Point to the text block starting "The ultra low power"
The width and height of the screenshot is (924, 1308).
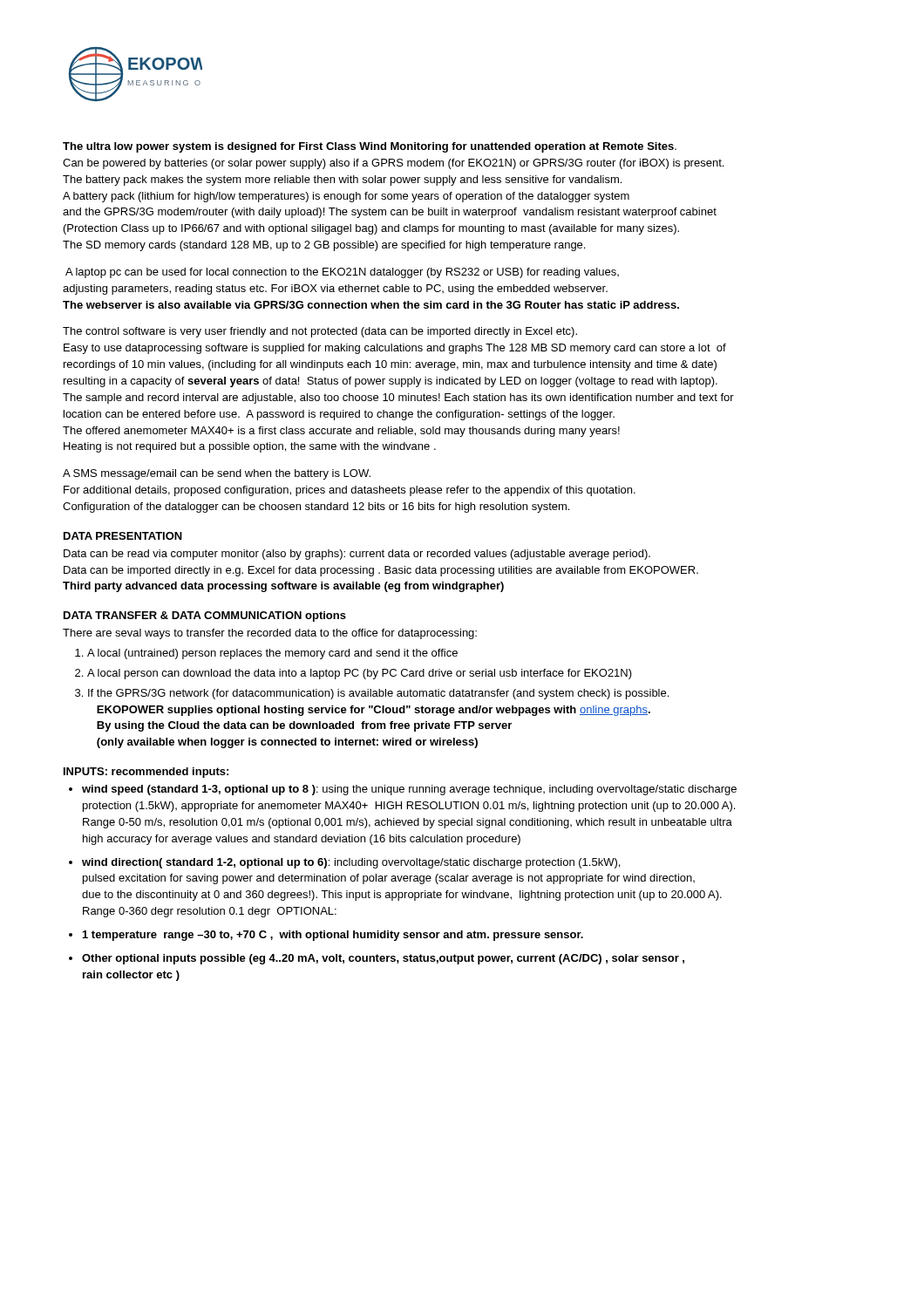[x=394, y=195]
